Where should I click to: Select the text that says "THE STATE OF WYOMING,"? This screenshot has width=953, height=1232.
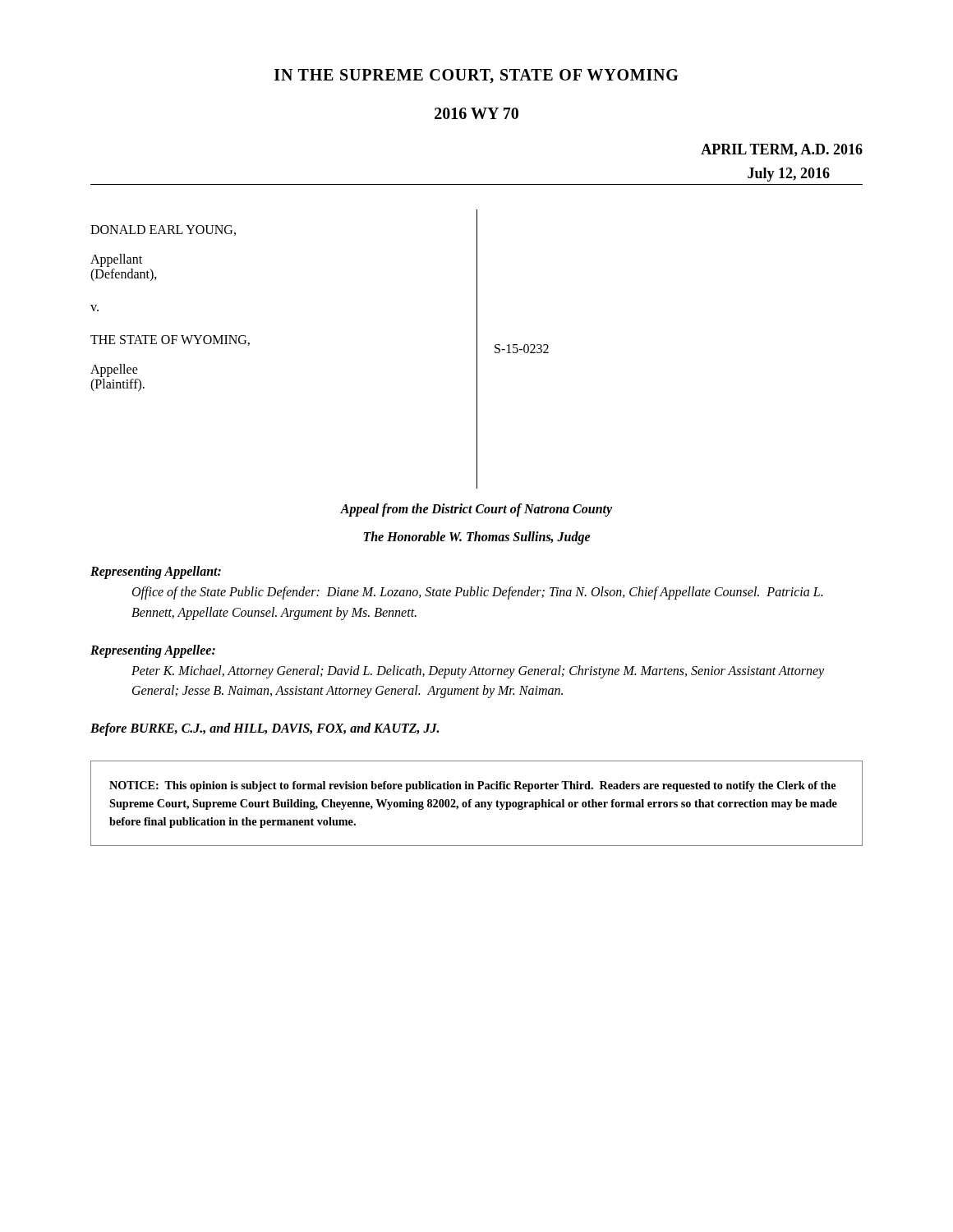[x=170, y=340]
